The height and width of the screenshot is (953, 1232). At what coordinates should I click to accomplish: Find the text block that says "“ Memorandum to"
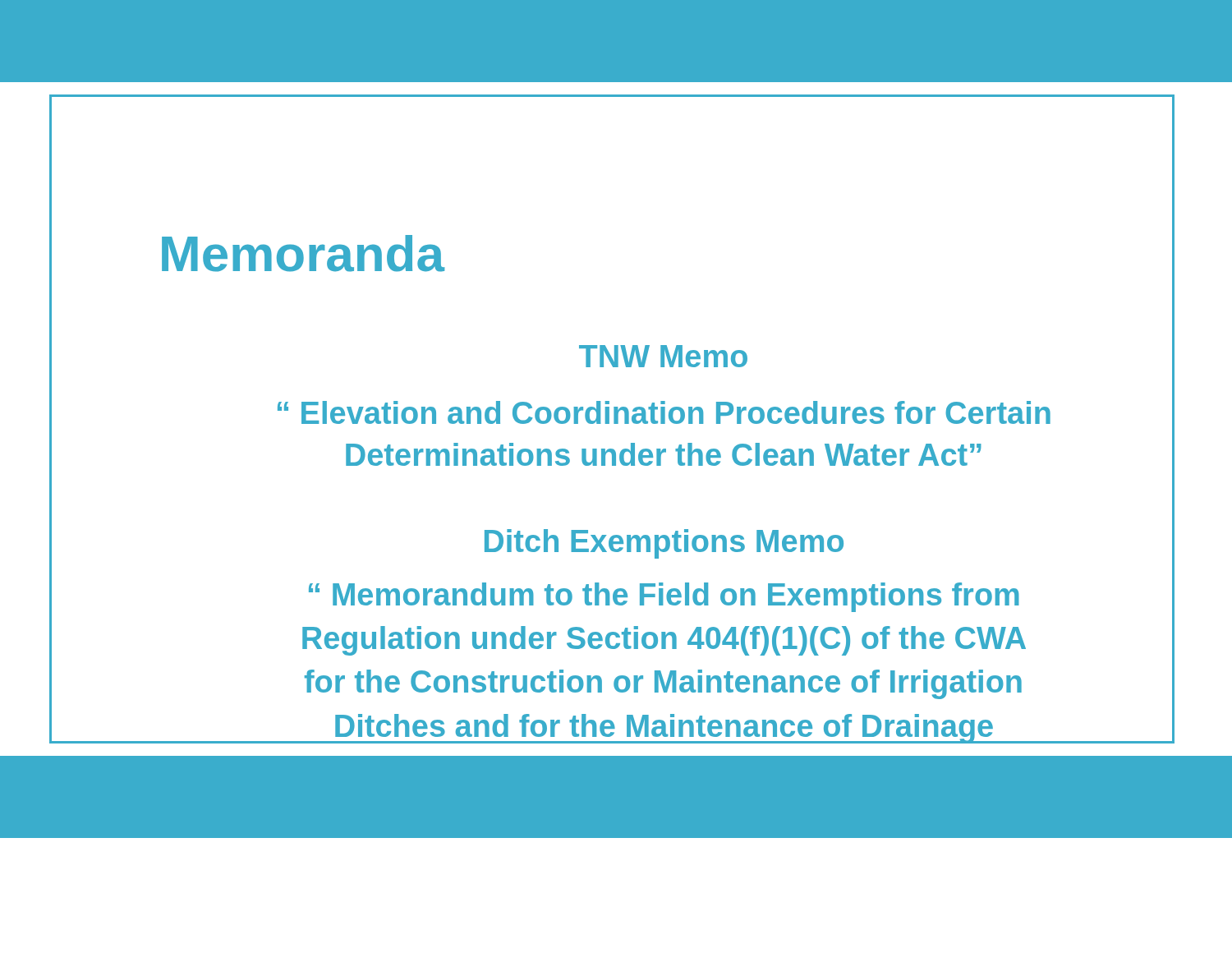tap(664, 682)
